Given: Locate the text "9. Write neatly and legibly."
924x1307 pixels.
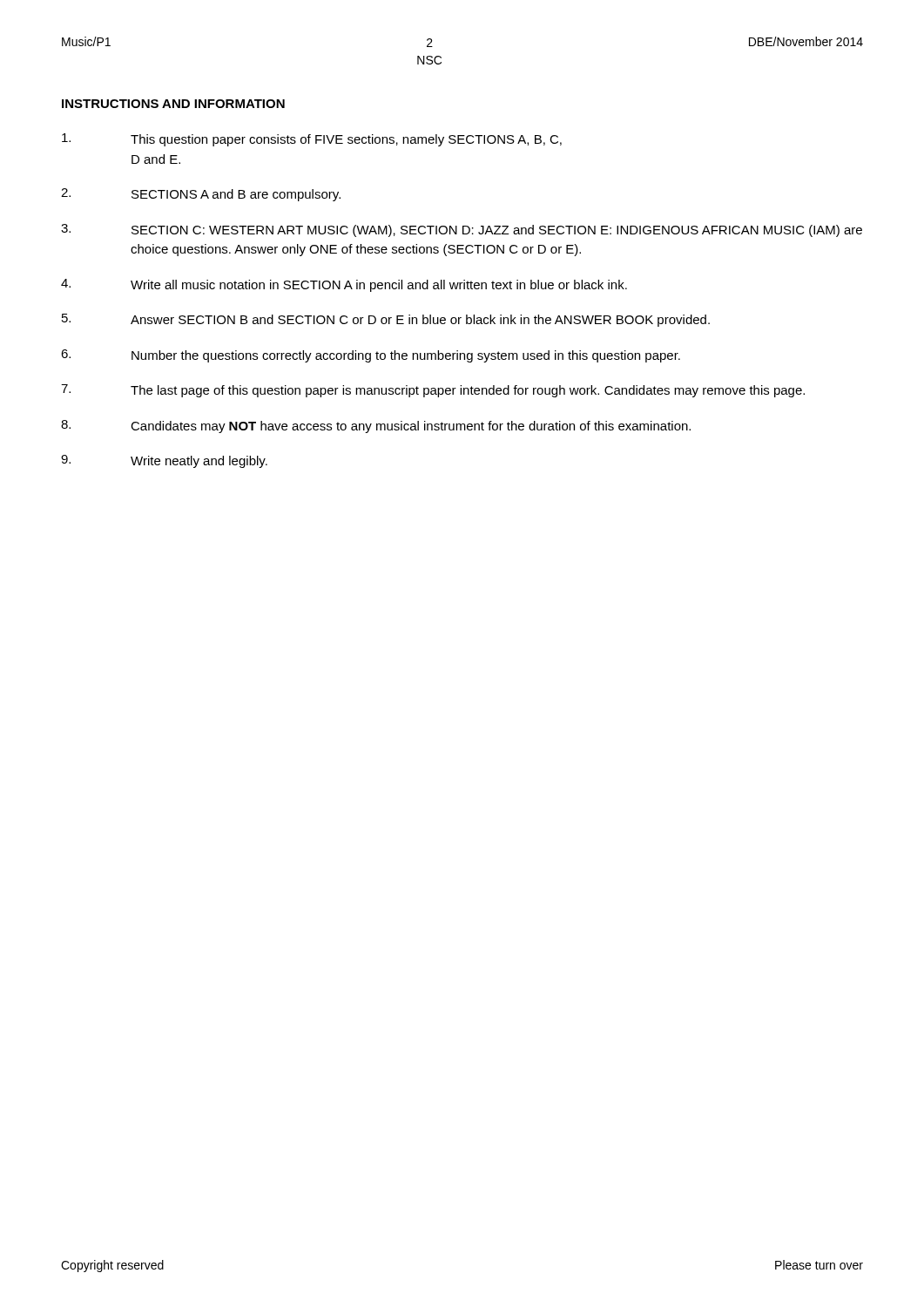Looking at the screenshot, I should (165, 461).
